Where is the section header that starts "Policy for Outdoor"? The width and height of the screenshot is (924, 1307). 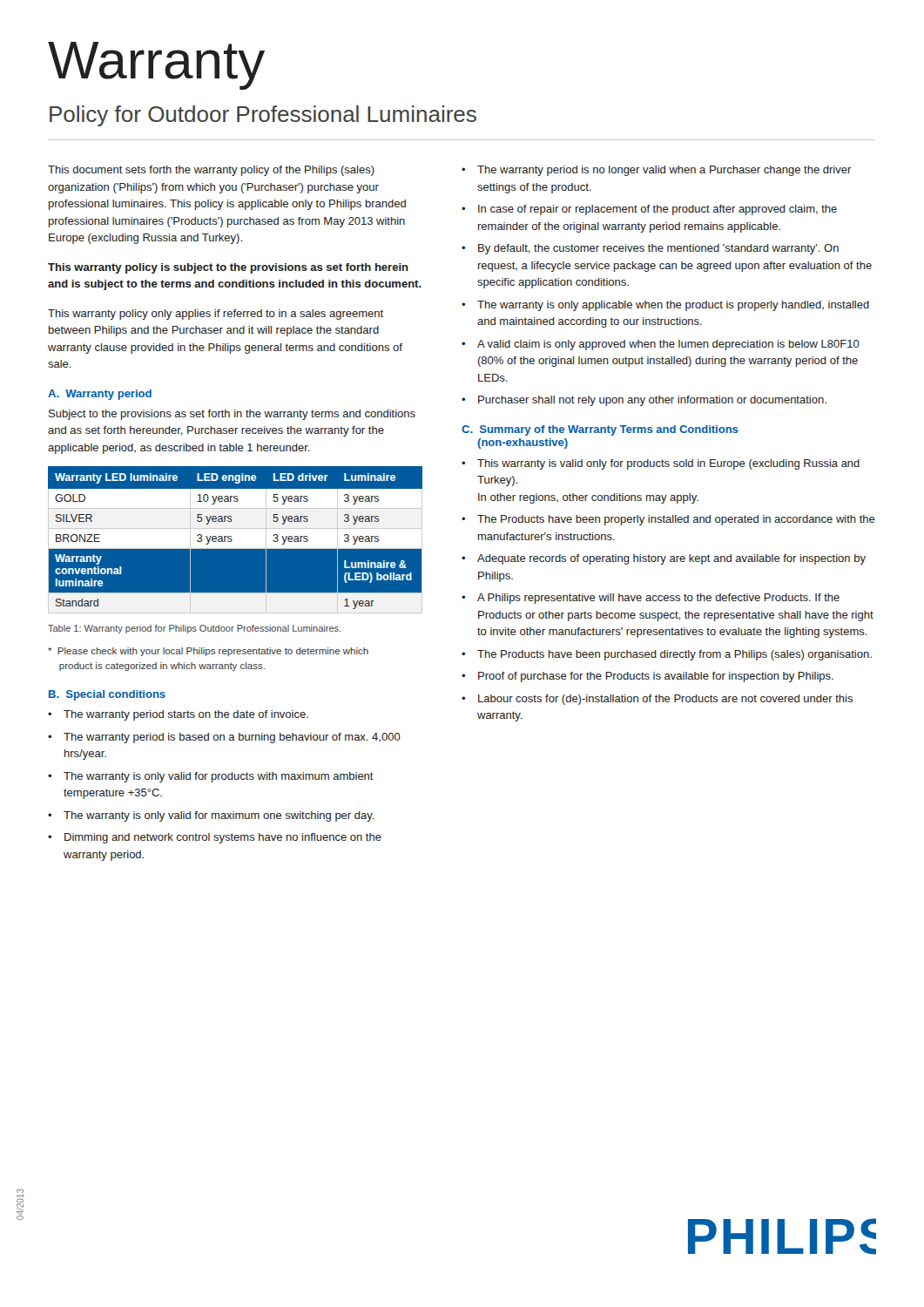click(x=262, y=115)
